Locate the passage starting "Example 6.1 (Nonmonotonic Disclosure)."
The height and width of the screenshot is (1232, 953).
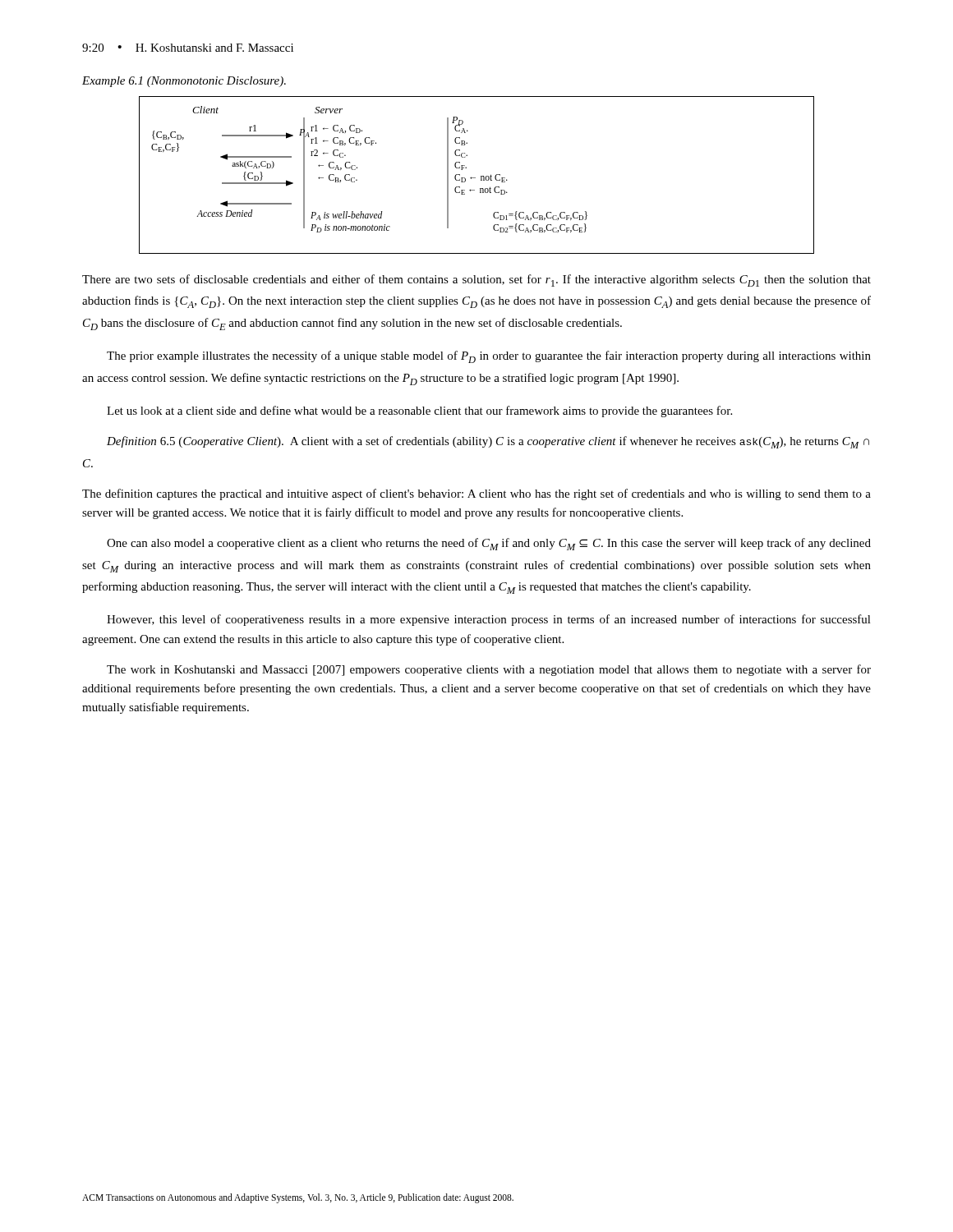point(184,81)
